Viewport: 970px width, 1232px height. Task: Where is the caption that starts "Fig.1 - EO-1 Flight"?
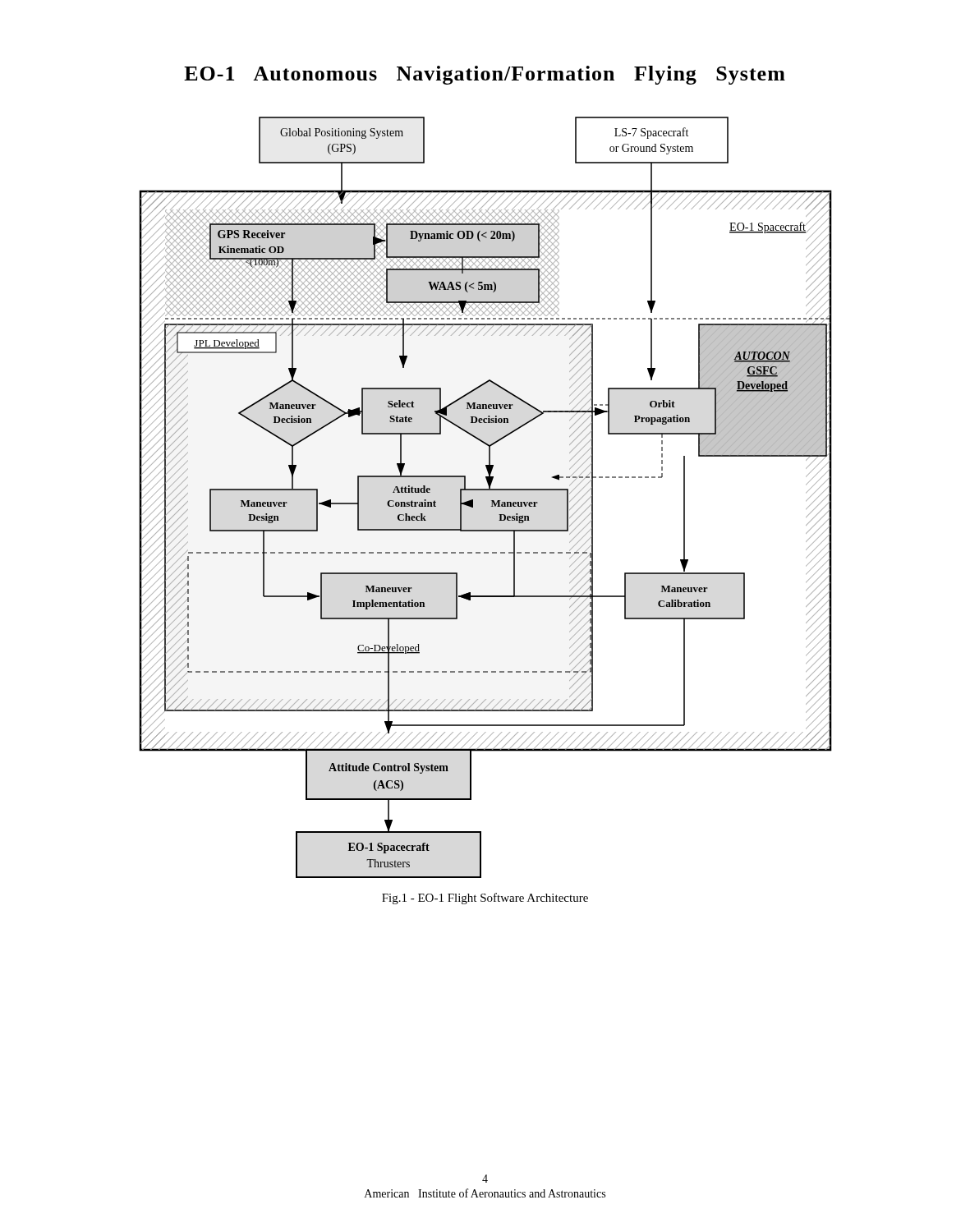pos(485,898)
